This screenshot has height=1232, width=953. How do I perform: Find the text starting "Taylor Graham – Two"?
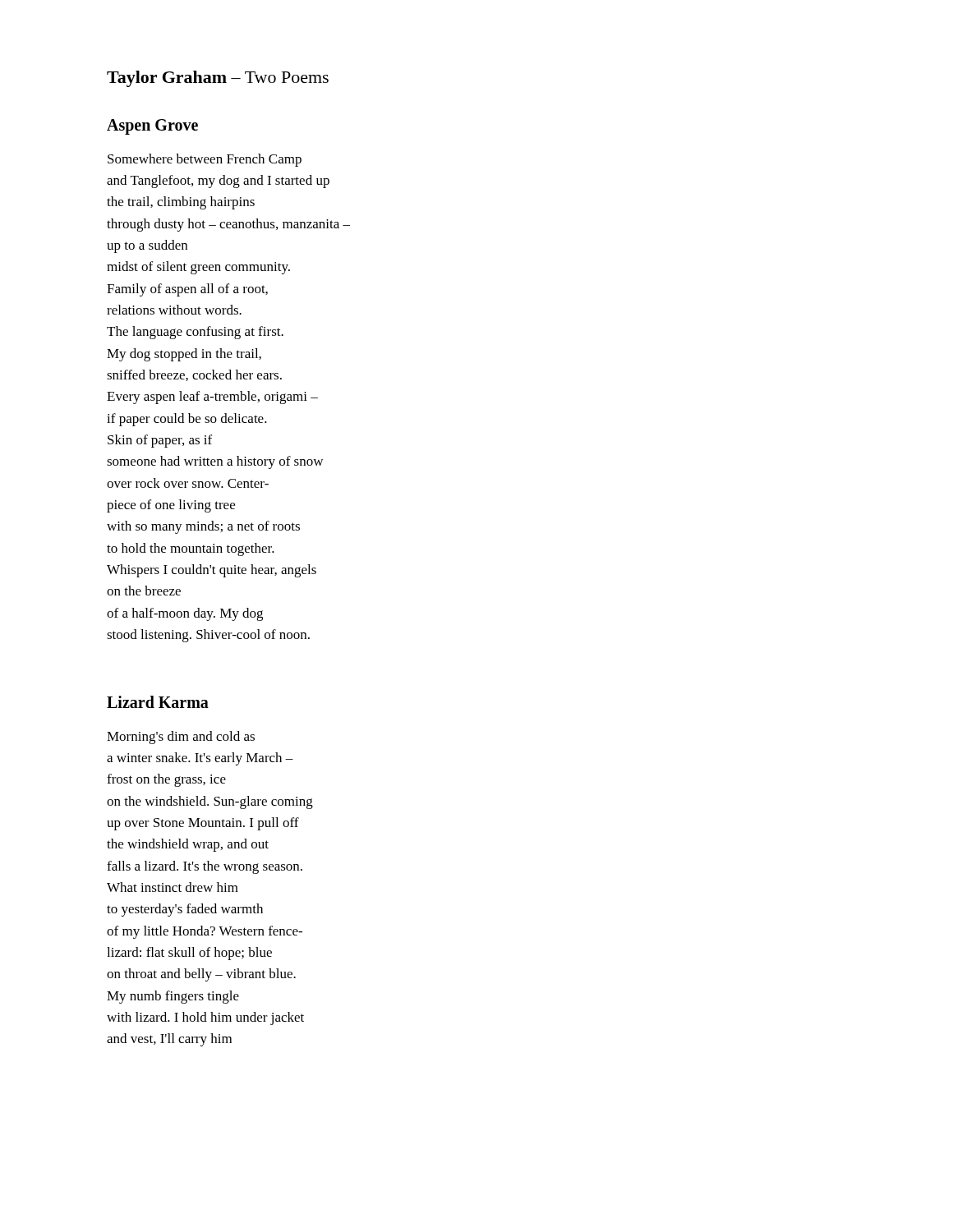pyautogui.click(x=218, y=77)
